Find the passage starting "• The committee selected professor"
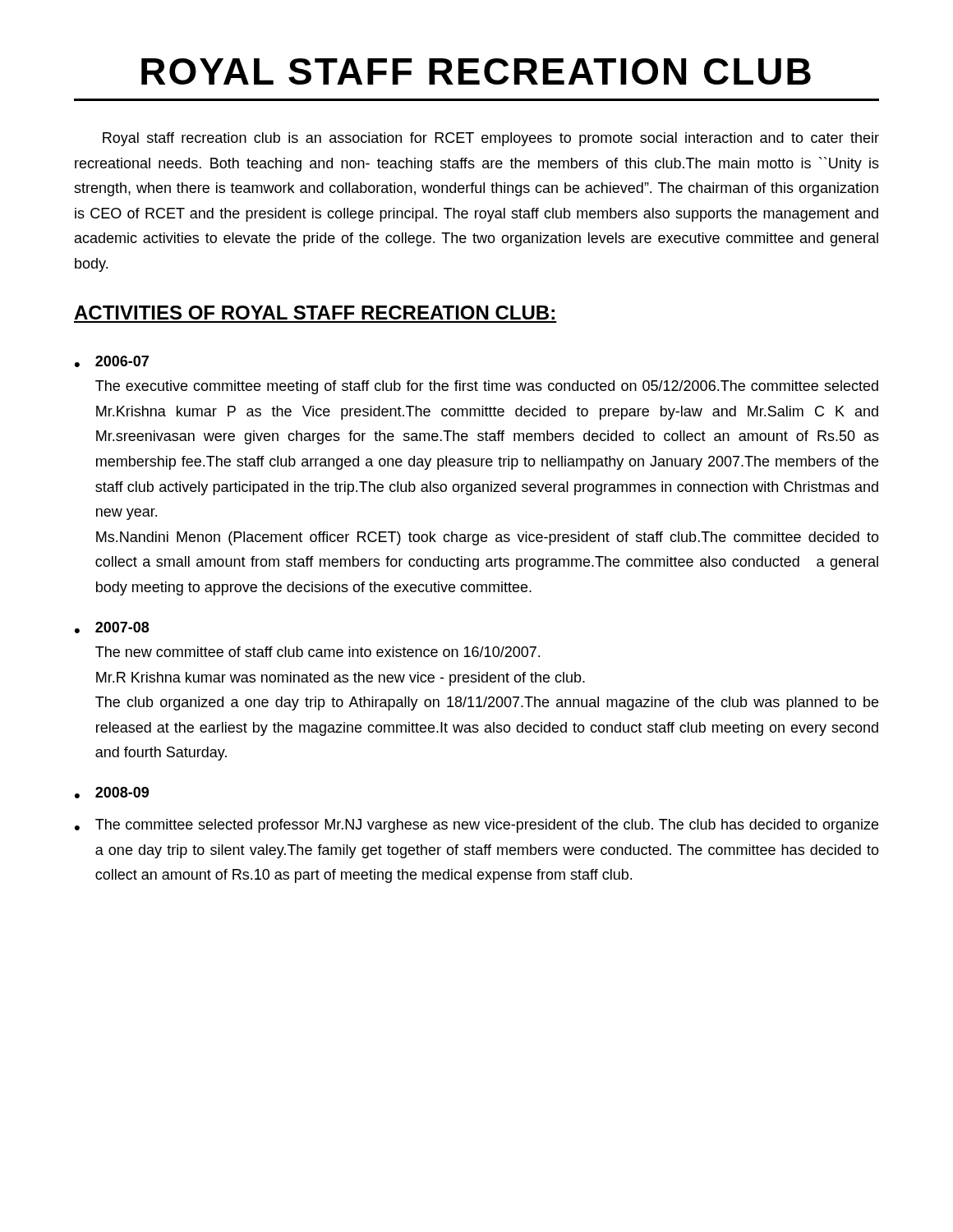This screenshot has height=1232, width=953. pos(476,850)
